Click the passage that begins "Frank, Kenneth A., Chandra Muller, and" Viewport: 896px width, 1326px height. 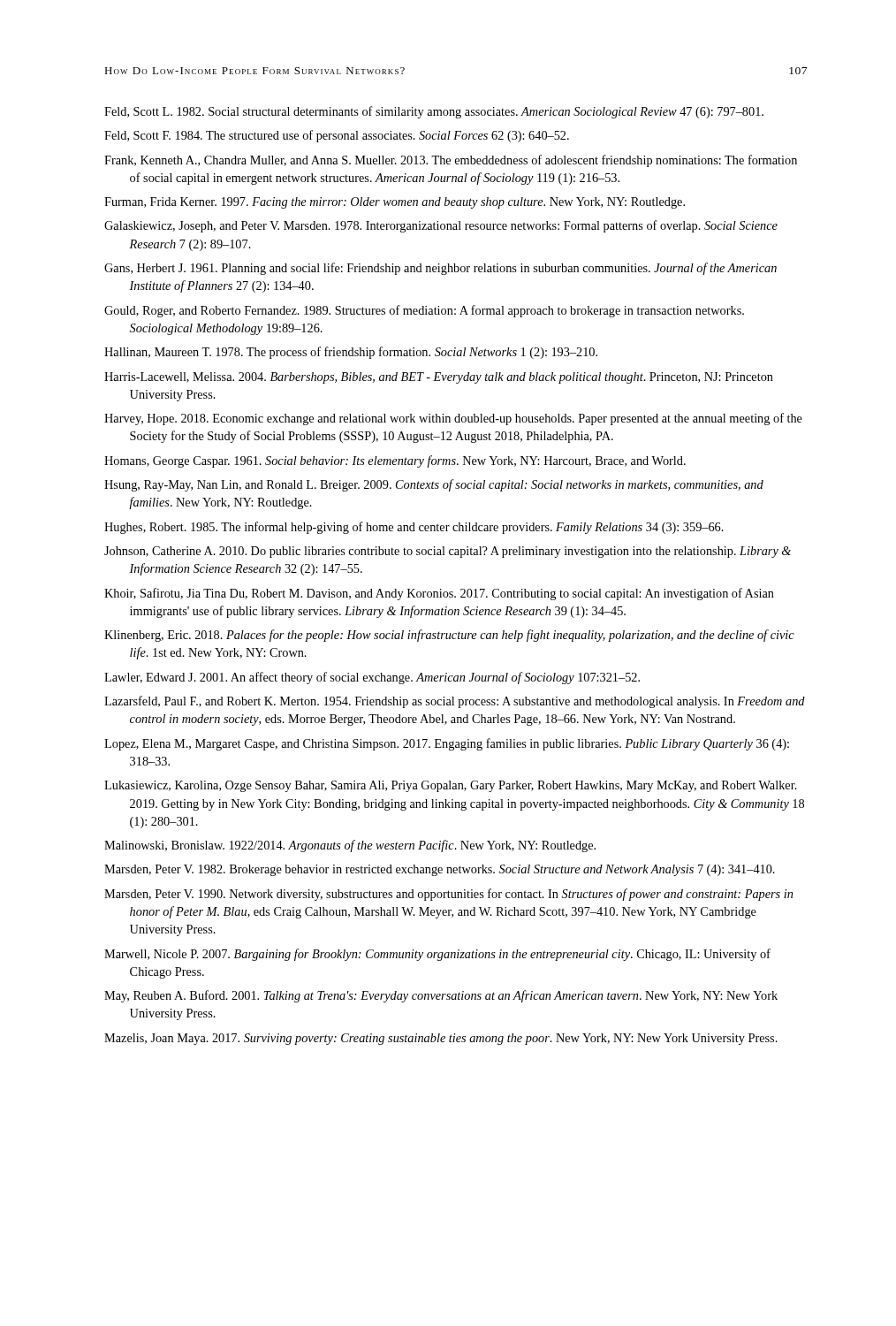451,169
